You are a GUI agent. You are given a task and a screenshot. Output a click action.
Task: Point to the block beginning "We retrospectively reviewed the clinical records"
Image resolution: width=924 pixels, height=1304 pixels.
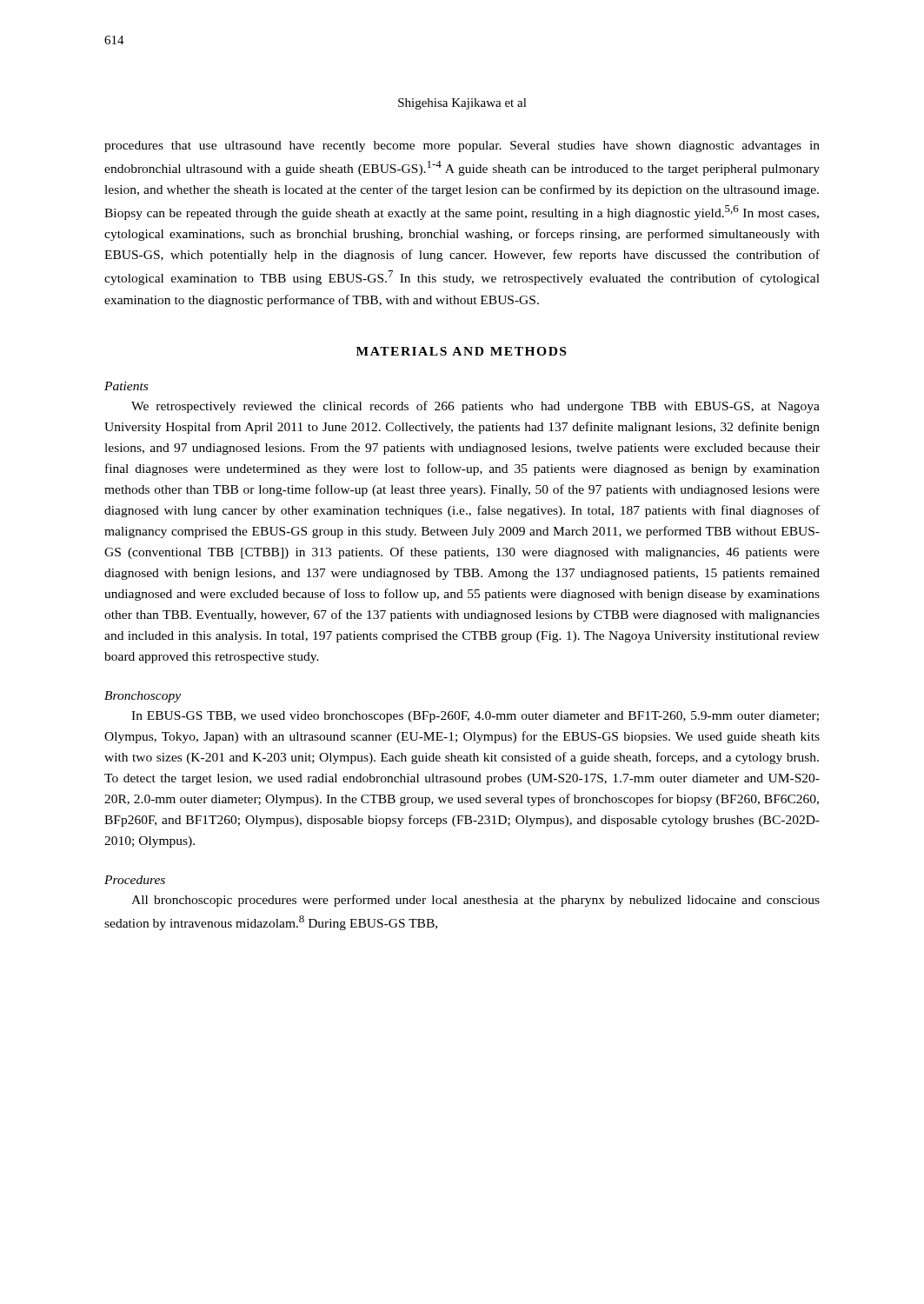(x=462, y=531)
